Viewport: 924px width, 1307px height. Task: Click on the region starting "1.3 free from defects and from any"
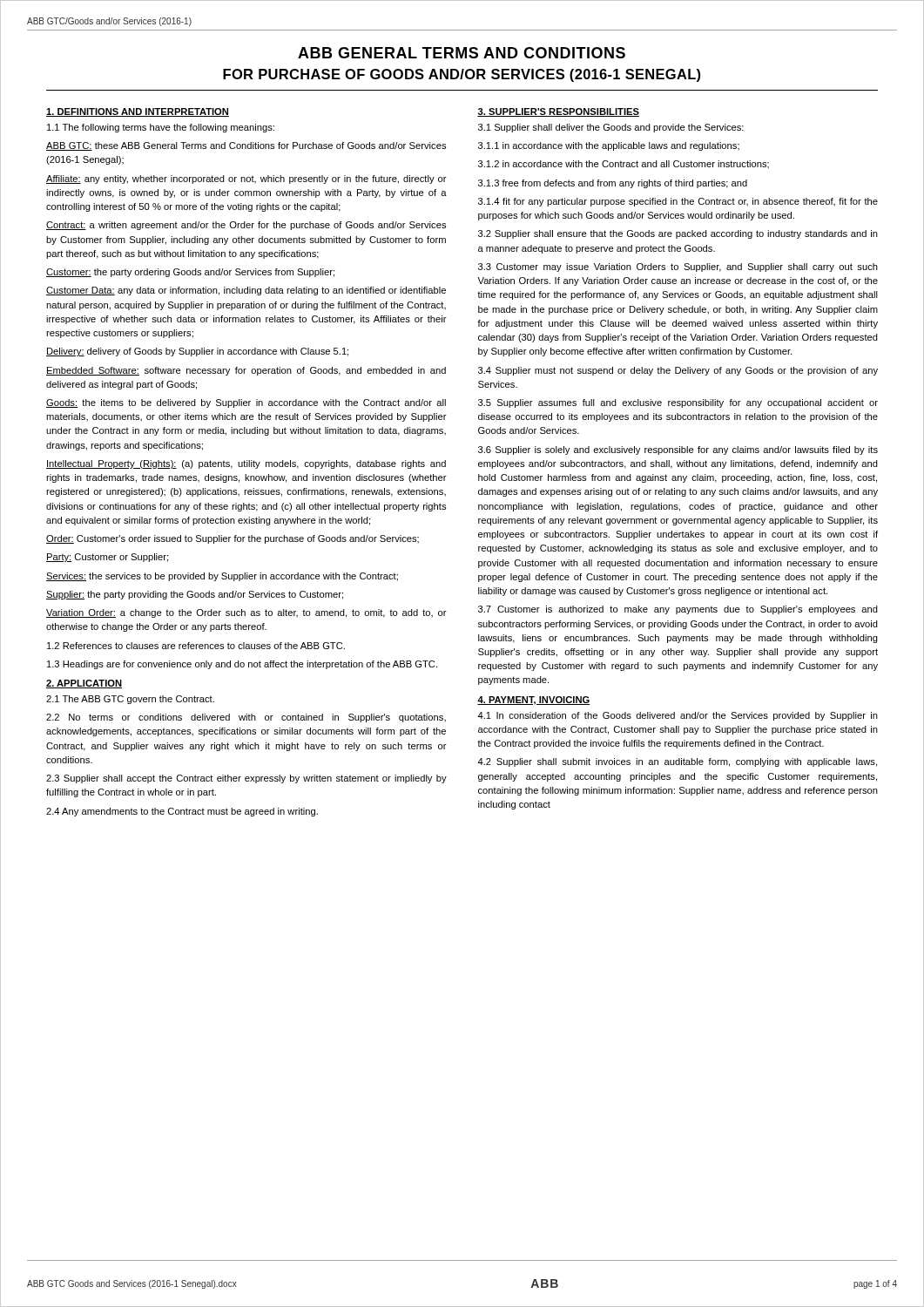pyautogui.click(x=678, y=183)
